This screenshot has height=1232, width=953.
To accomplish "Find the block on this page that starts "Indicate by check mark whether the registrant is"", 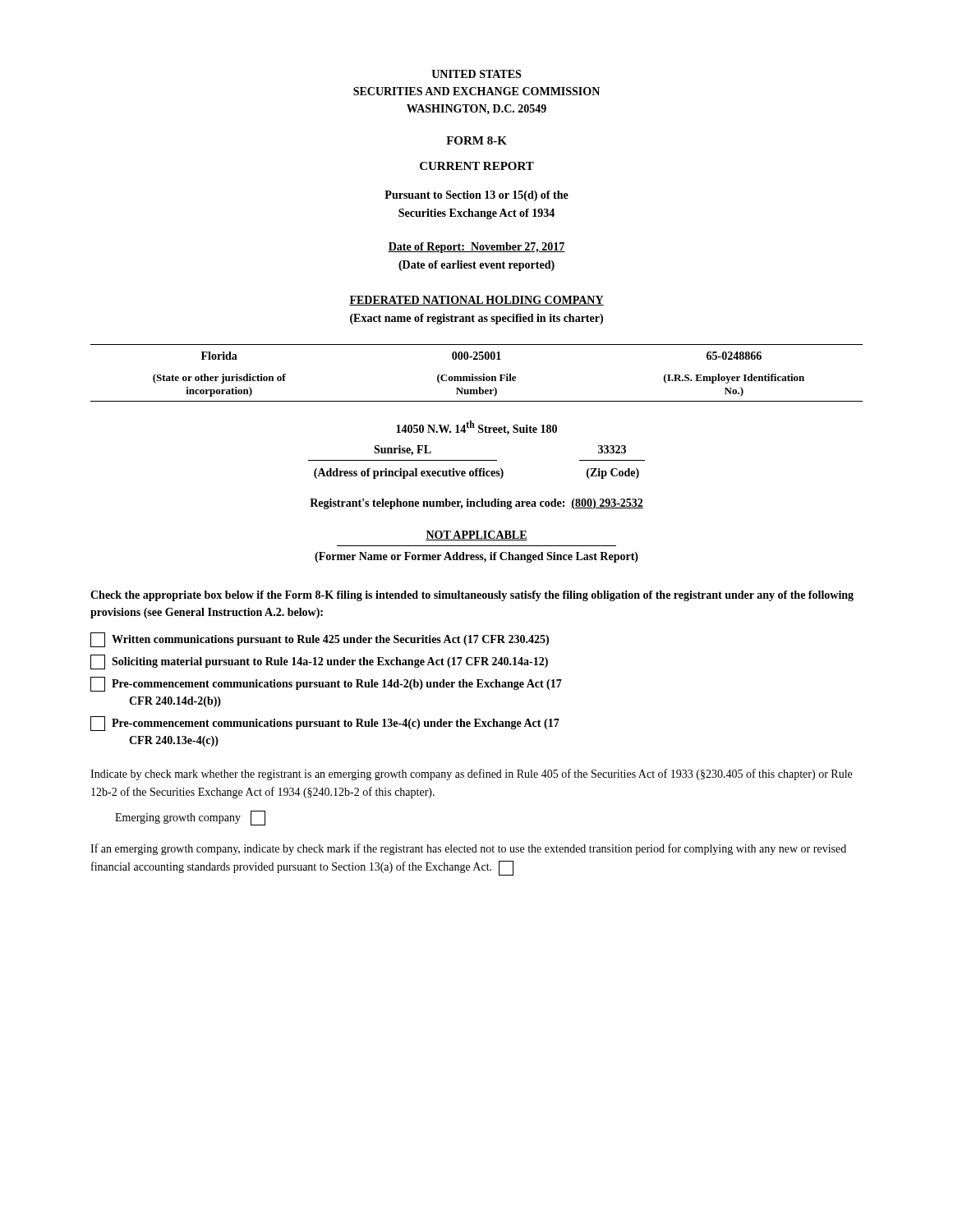I will pyautogui.click(x=471, y=783).
